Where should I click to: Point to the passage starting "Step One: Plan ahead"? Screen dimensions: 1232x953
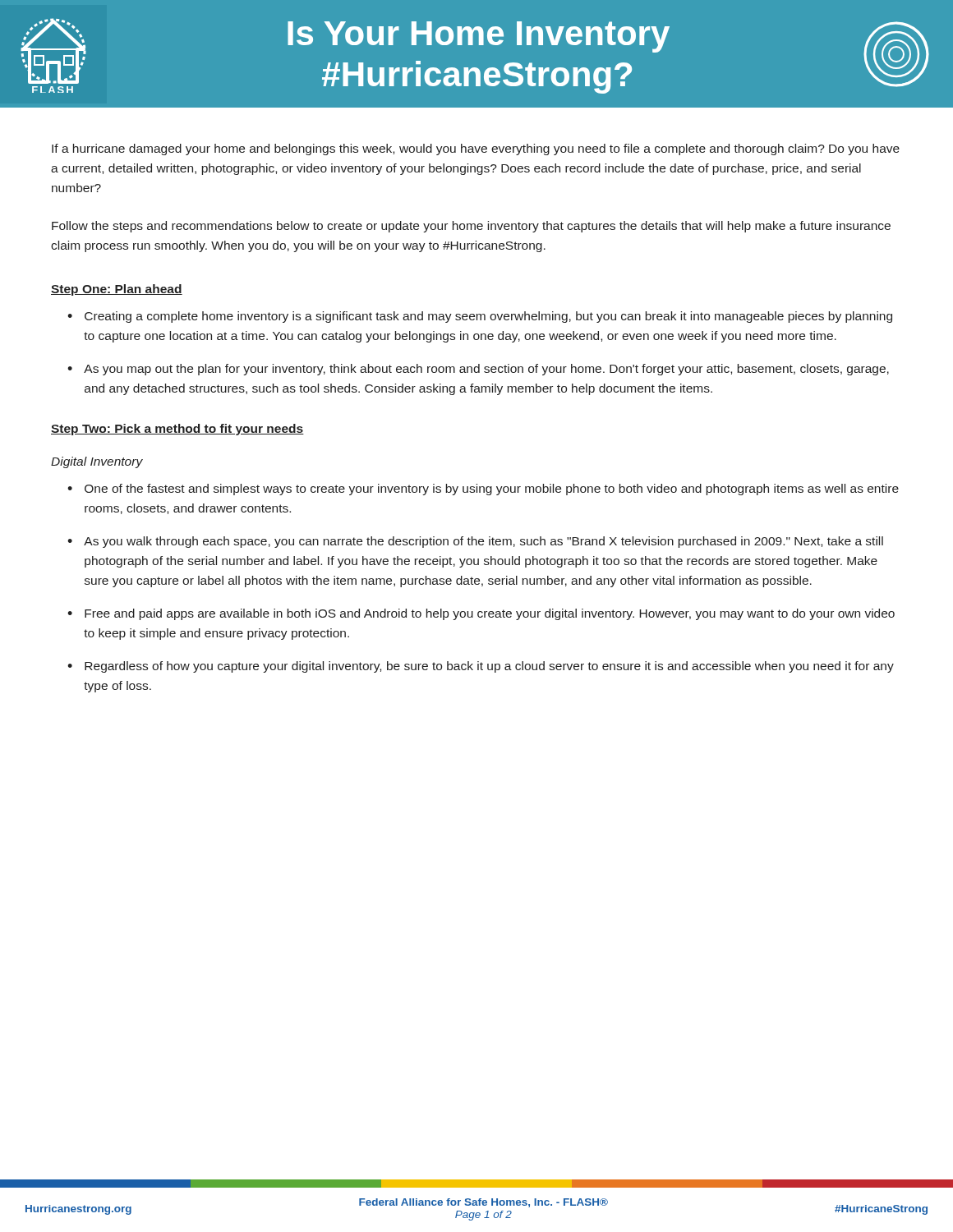[x=116, y=289]
